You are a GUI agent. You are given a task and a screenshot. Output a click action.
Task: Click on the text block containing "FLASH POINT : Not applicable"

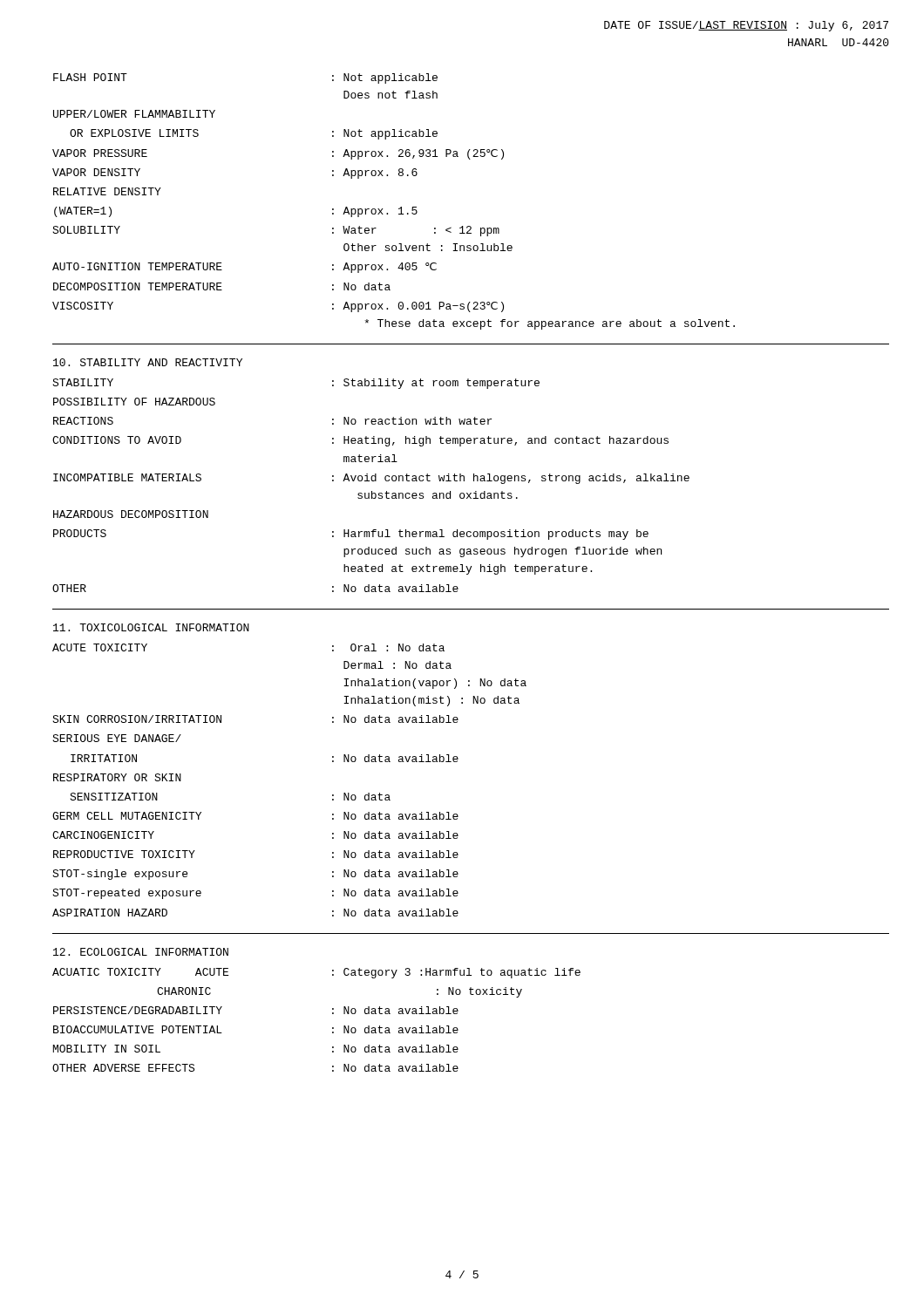[96, 78]
